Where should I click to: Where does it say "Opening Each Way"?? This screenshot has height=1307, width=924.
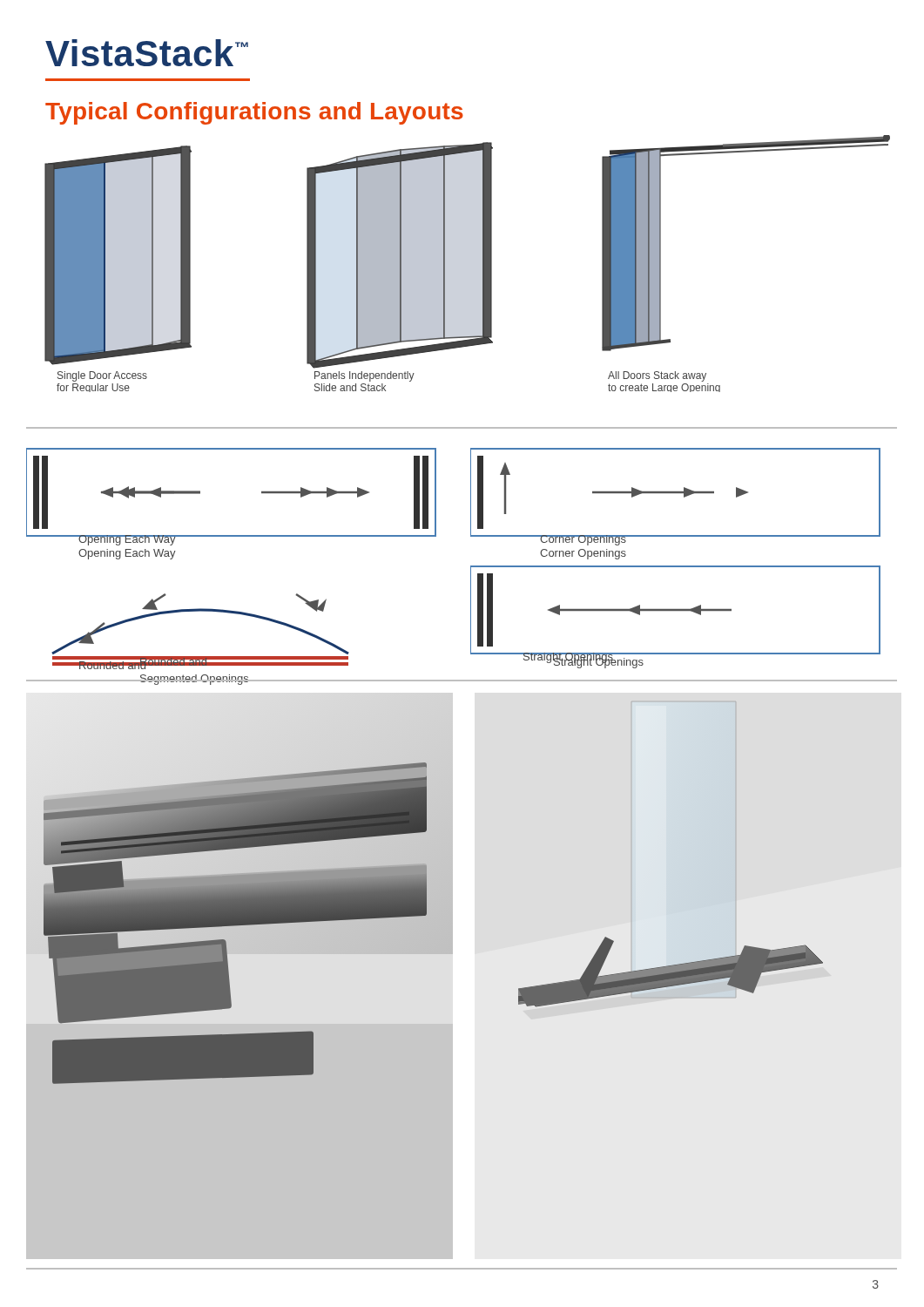[127, 553]
